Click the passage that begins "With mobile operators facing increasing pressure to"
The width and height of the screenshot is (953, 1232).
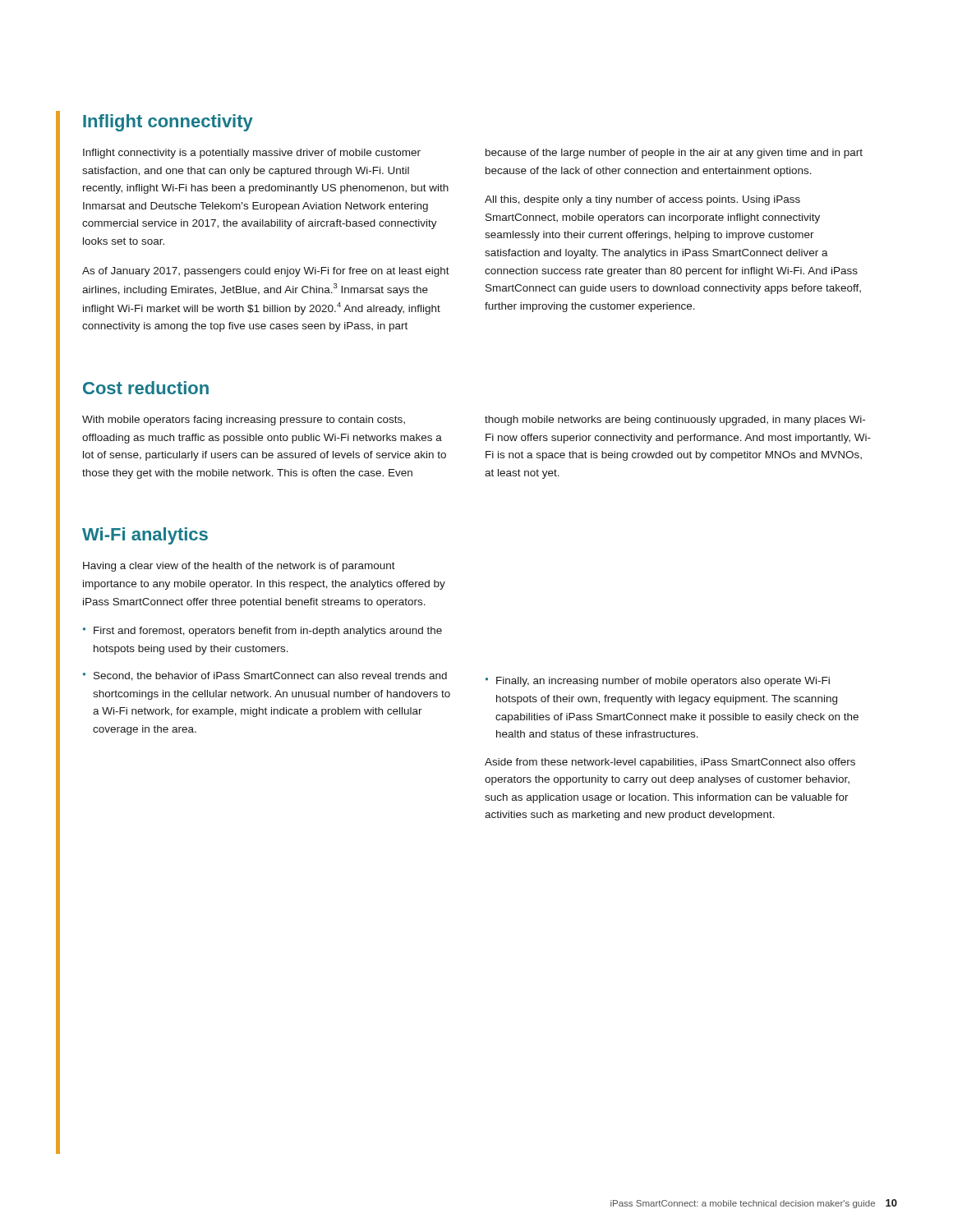click(x=267, y=446)
